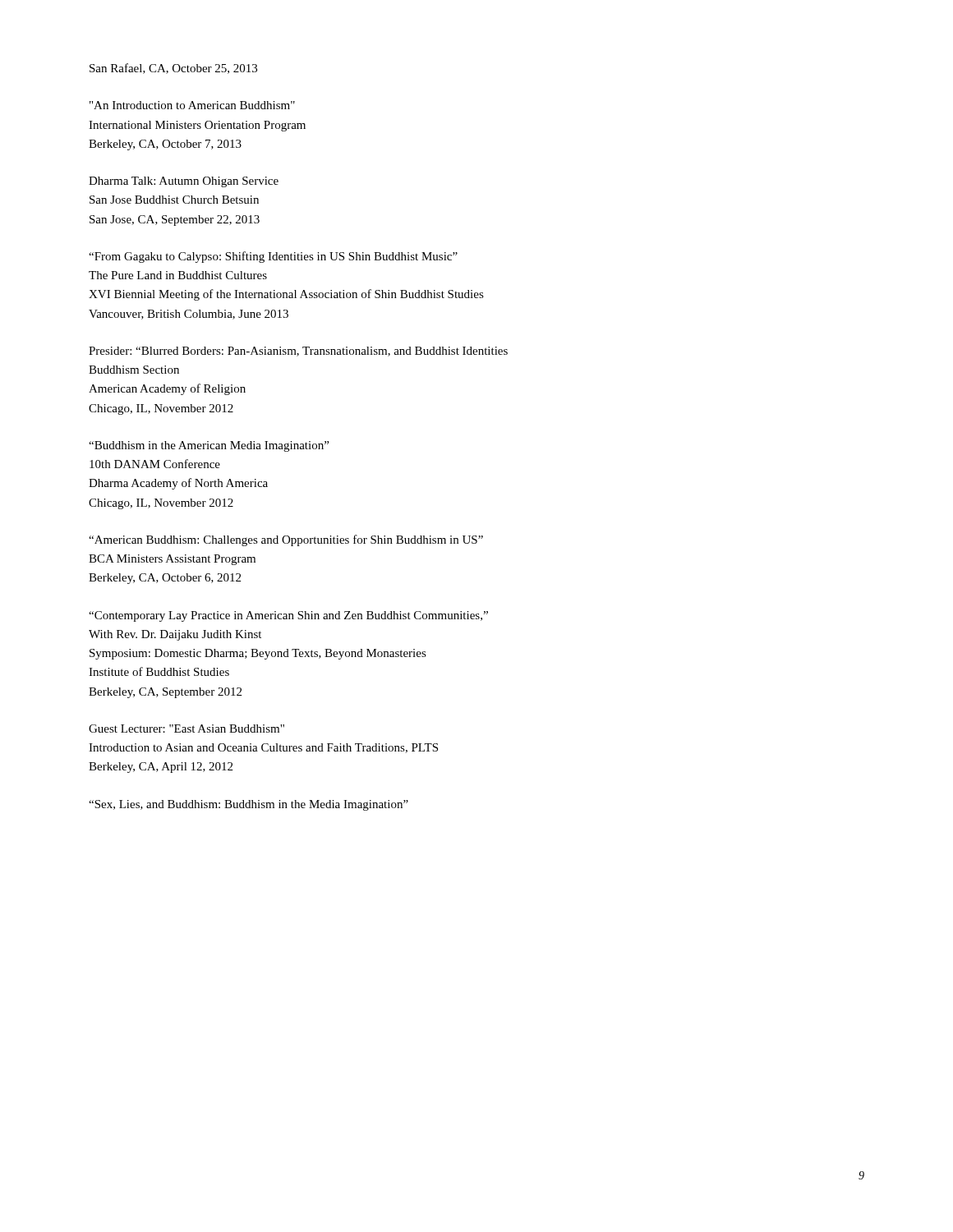This screenshot has height=1232, width=953.
Task: Where is the passage that starts "“American Buddhism: Challenges and Opportunities for"?
Action: coord(286,540)
